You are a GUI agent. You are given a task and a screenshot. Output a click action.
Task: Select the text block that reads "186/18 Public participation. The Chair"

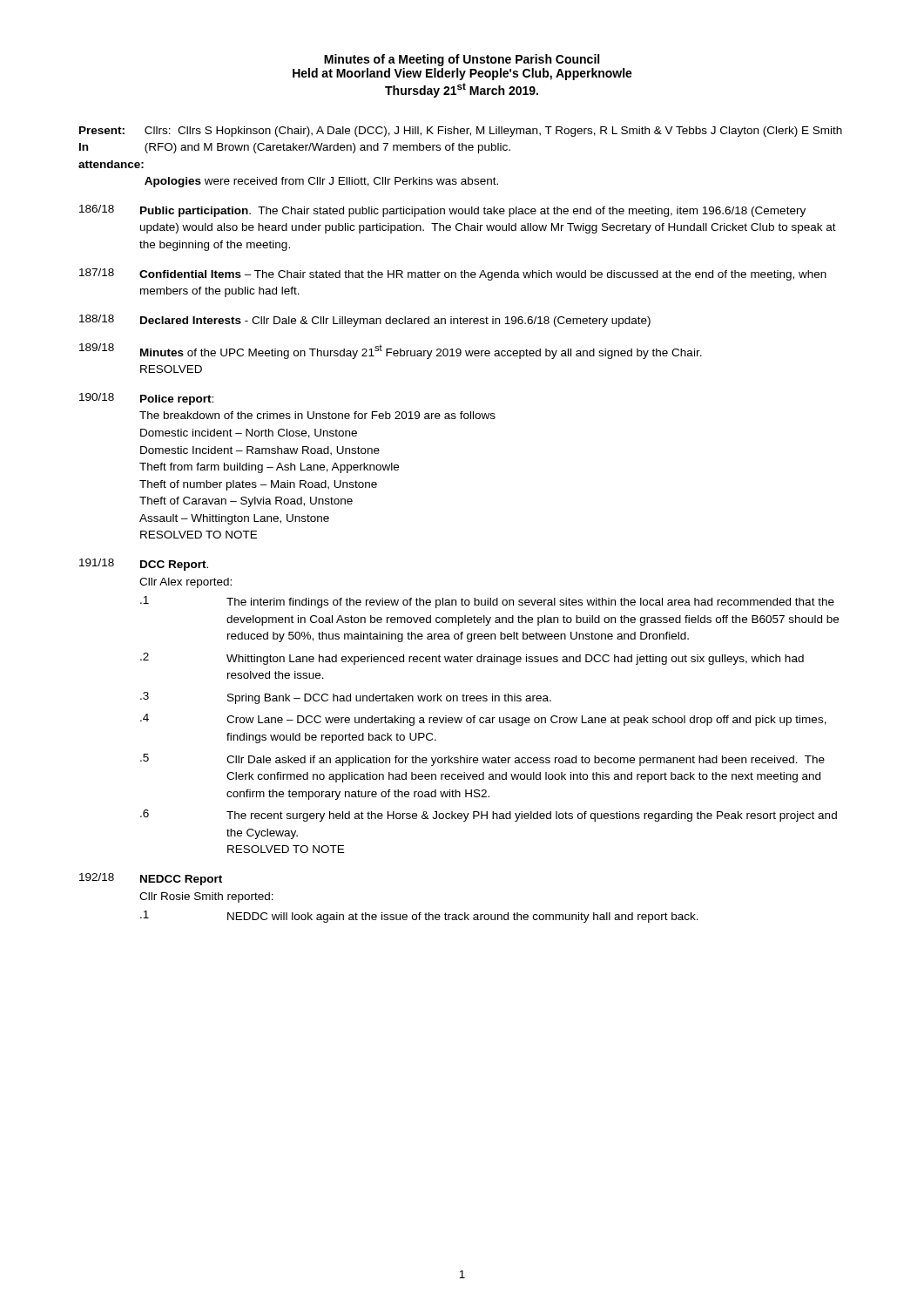pyautogui.click(x=462, y=228)
